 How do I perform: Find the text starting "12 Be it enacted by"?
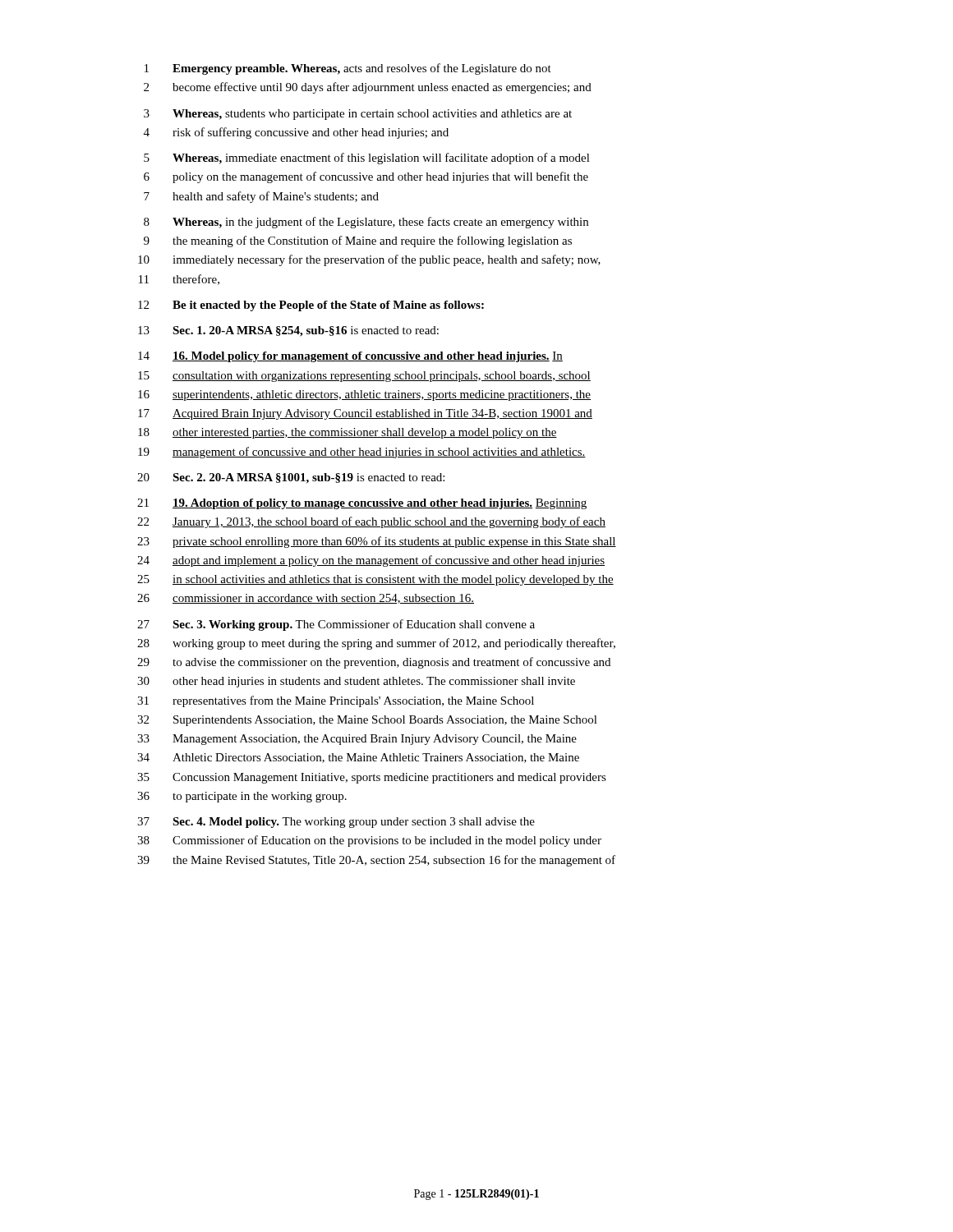coord(476,305)
